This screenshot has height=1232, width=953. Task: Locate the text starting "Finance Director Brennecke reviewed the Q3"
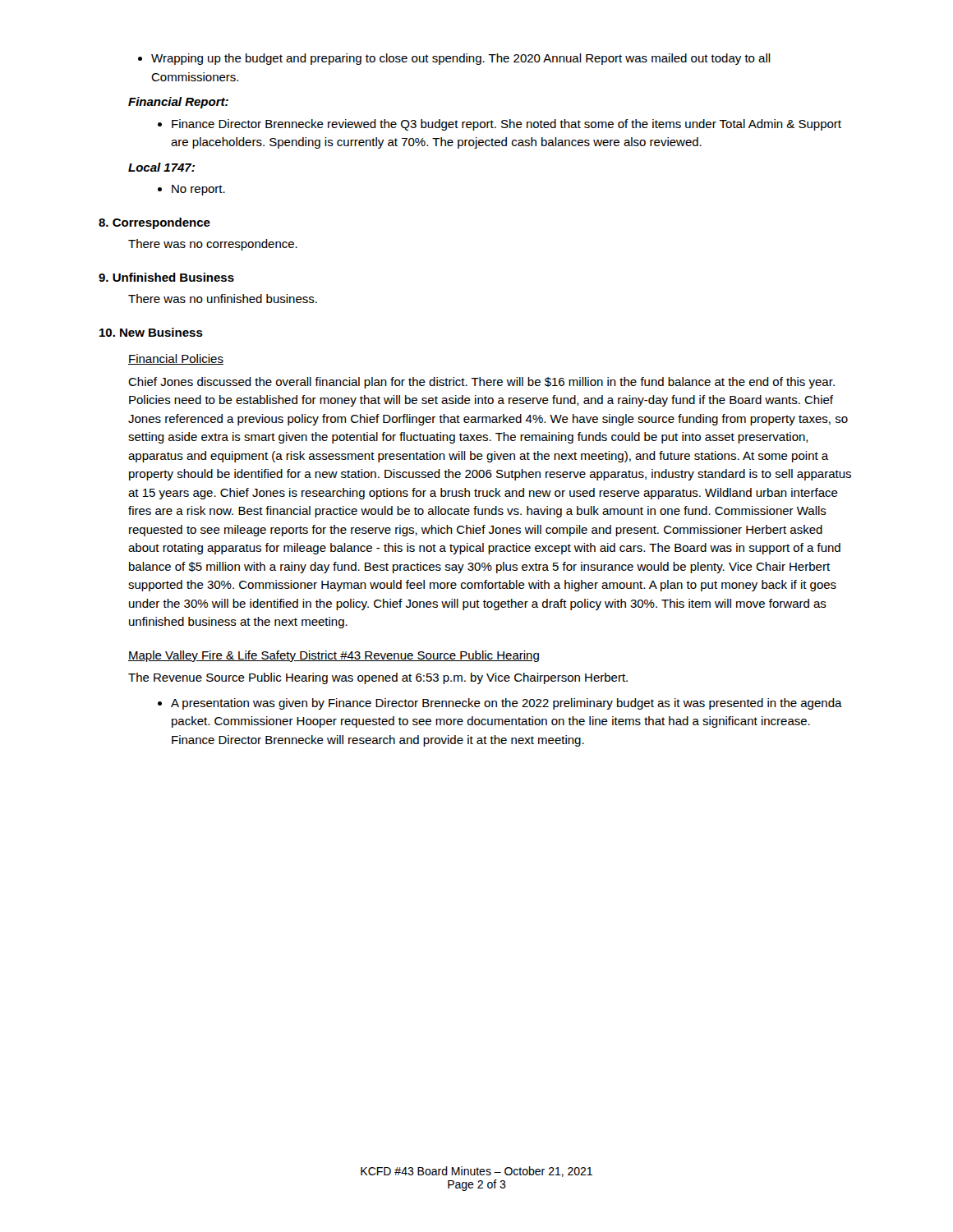(501, 133)
